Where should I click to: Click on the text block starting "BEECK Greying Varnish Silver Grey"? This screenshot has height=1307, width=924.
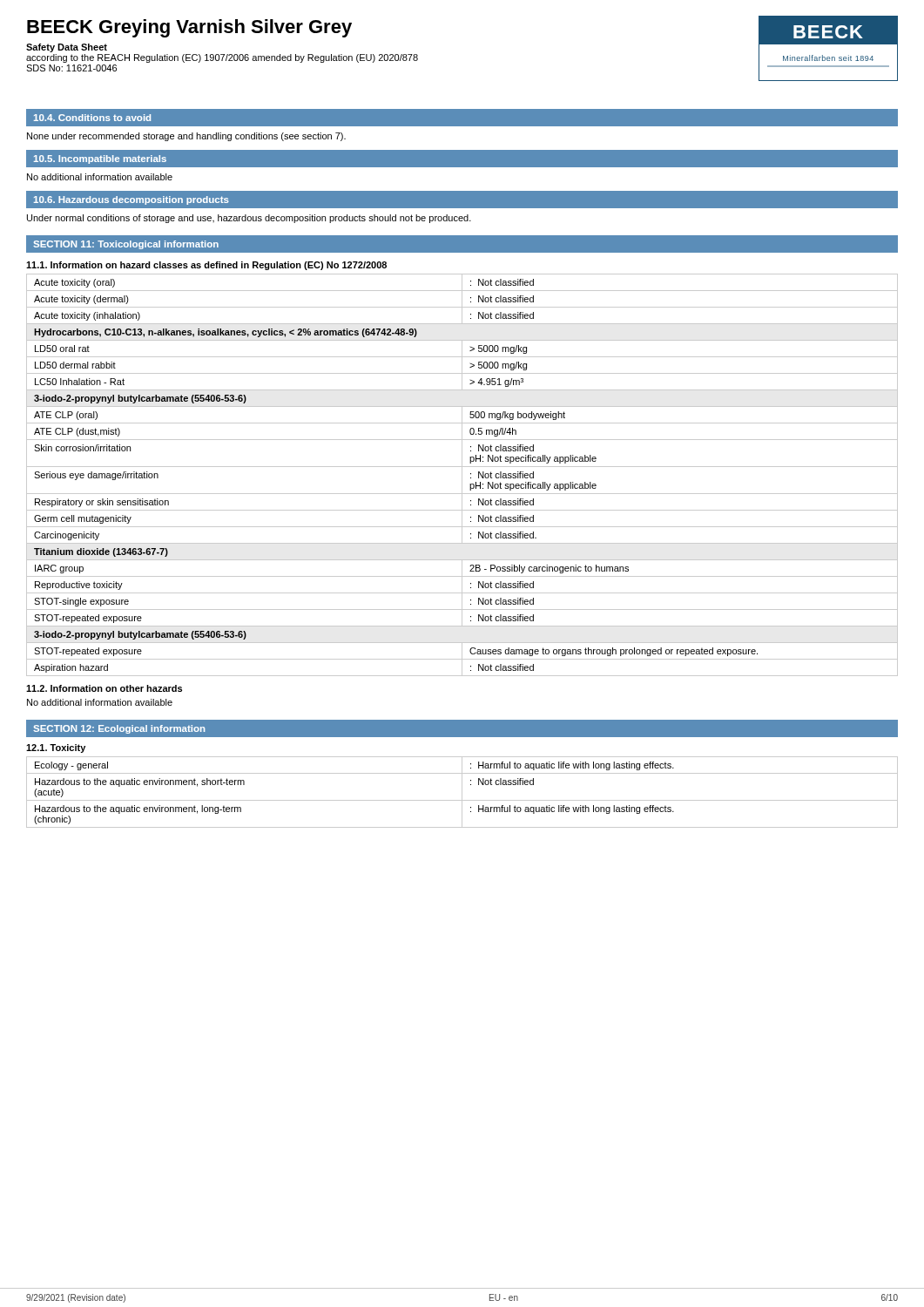pyautogui.click(x=189, y=27)
